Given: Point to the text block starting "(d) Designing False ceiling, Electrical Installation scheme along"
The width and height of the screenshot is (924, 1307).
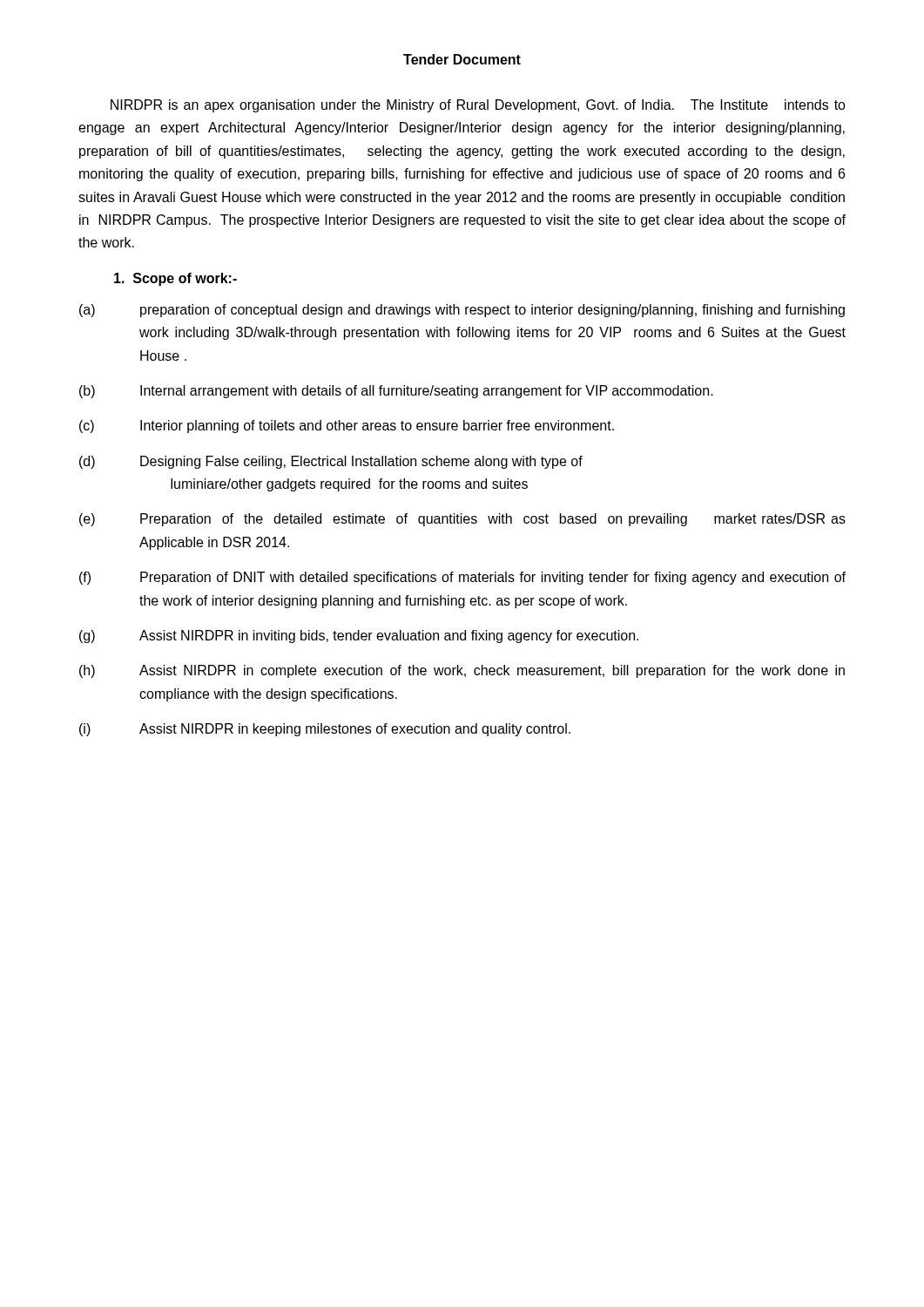Looking at the screenshot, I should pyautogui.click(x=462, y=473).
